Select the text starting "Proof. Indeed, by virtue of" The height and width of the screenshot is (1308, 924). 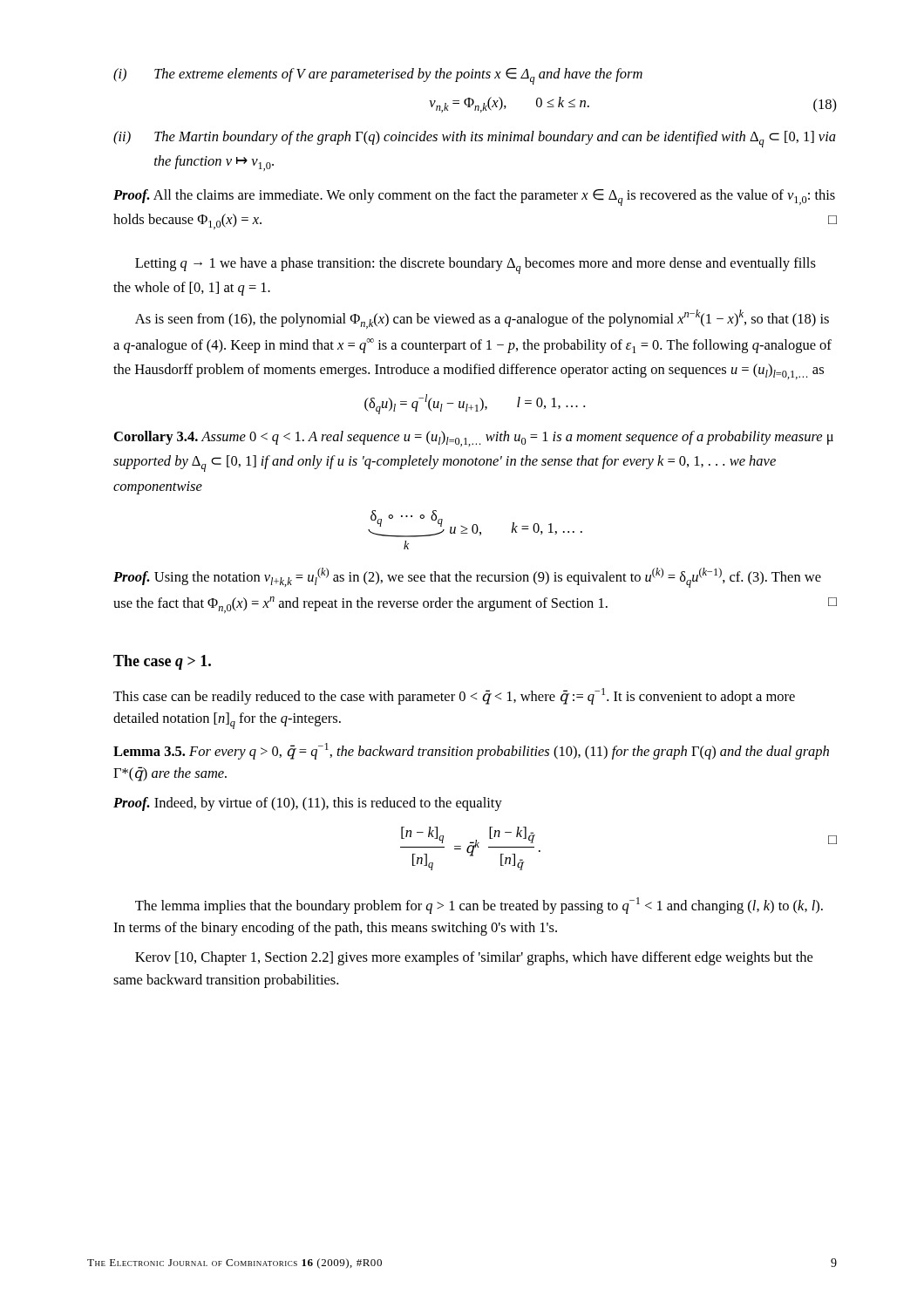(x=475, y=803)
